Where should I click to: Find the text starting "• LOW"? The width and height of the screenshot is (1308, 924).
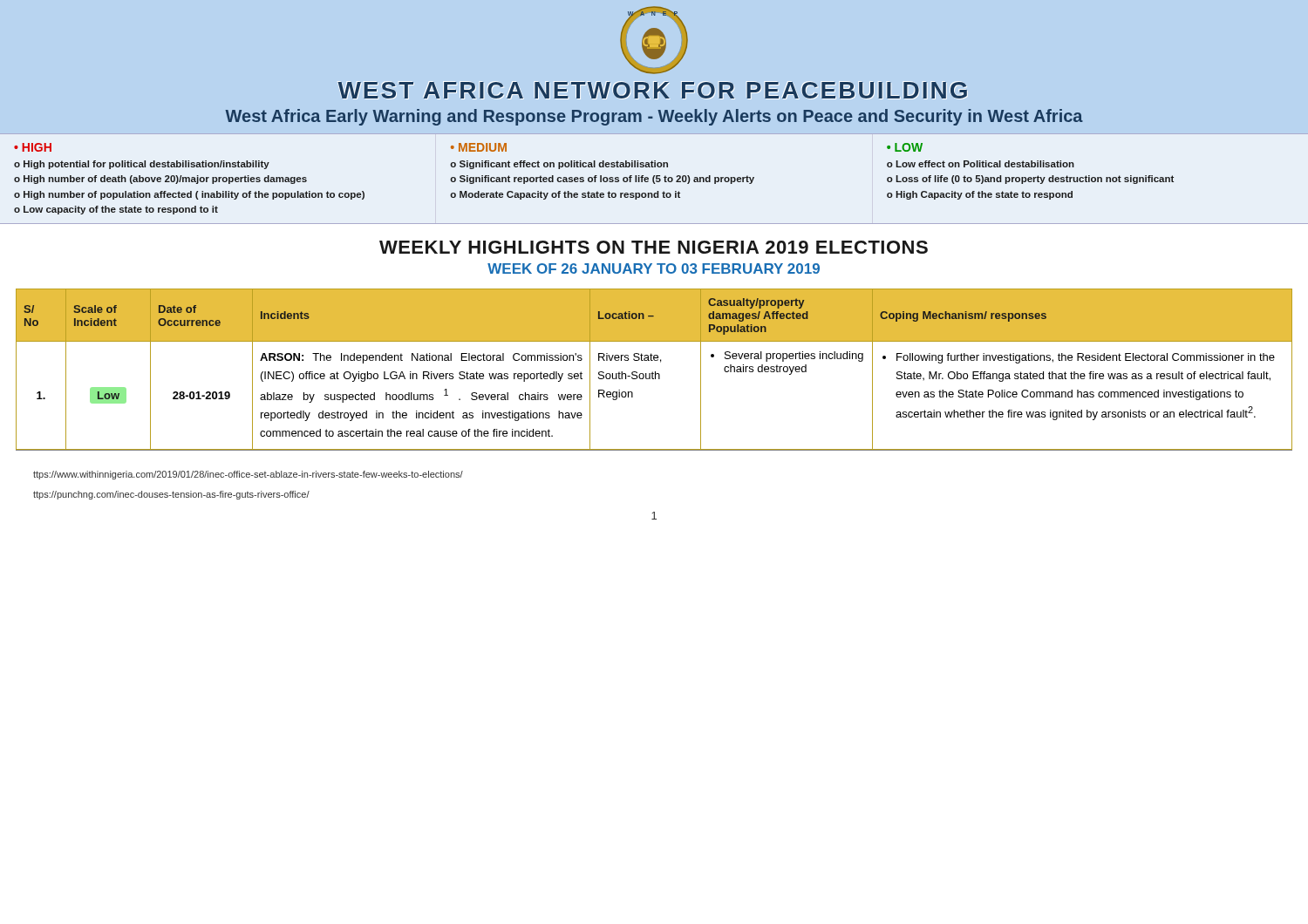tap(905, 147)
